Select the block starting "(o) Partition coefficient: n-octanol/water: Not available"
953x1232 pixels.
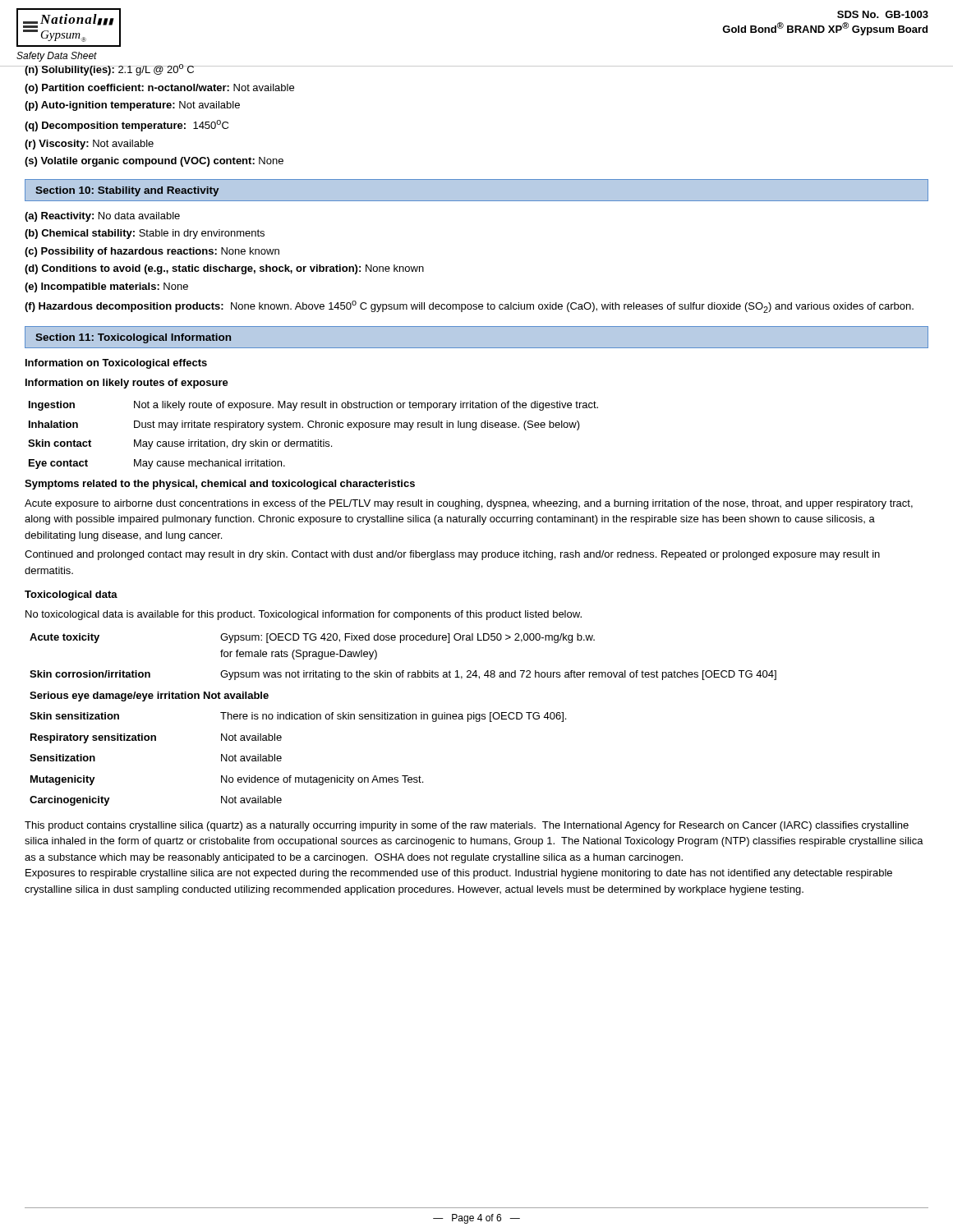pos(160,87)
